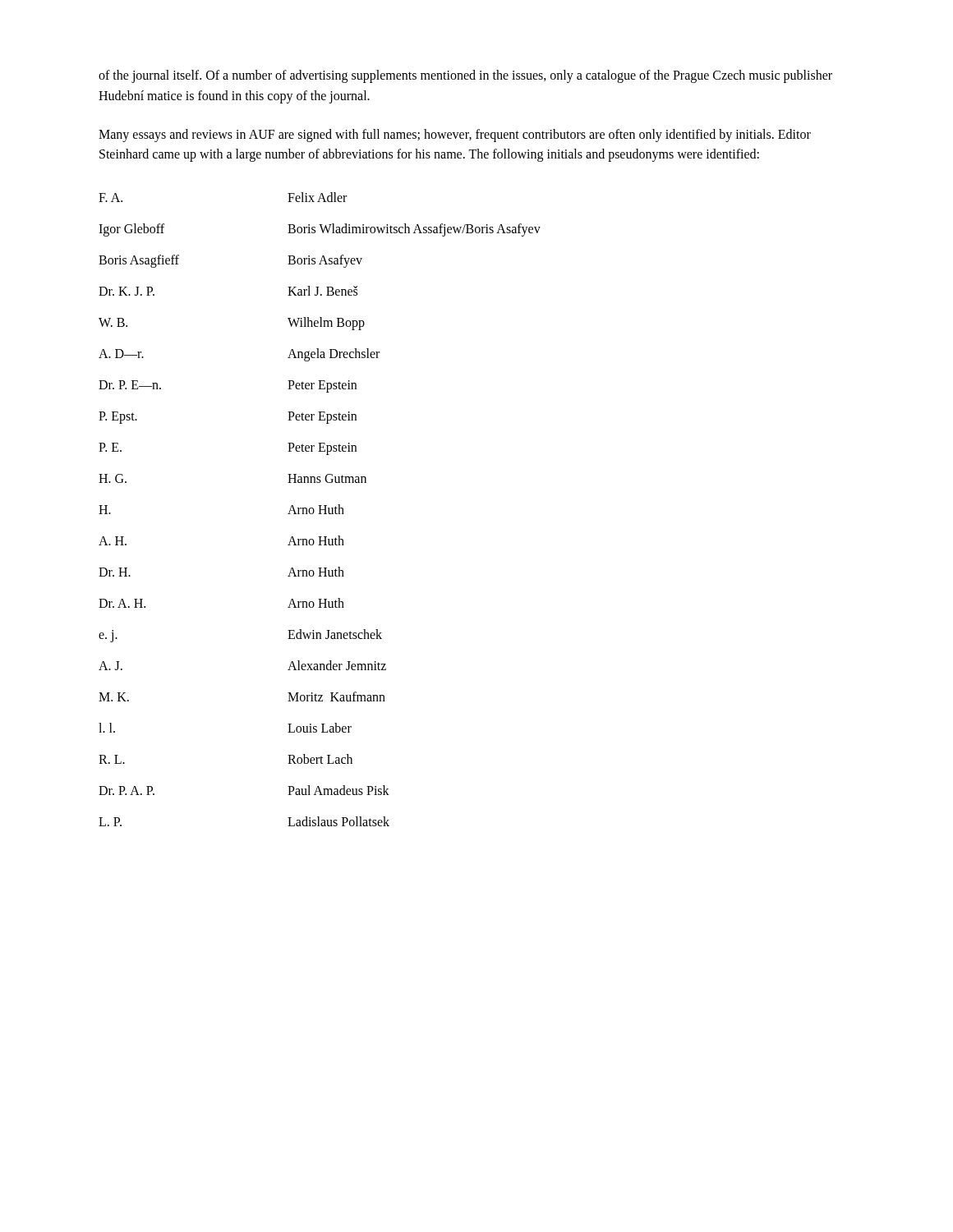953x1232 pixels.
Task: Click the passage that begins "of the journal itself. Of a number"
Action: coord(465,85)
